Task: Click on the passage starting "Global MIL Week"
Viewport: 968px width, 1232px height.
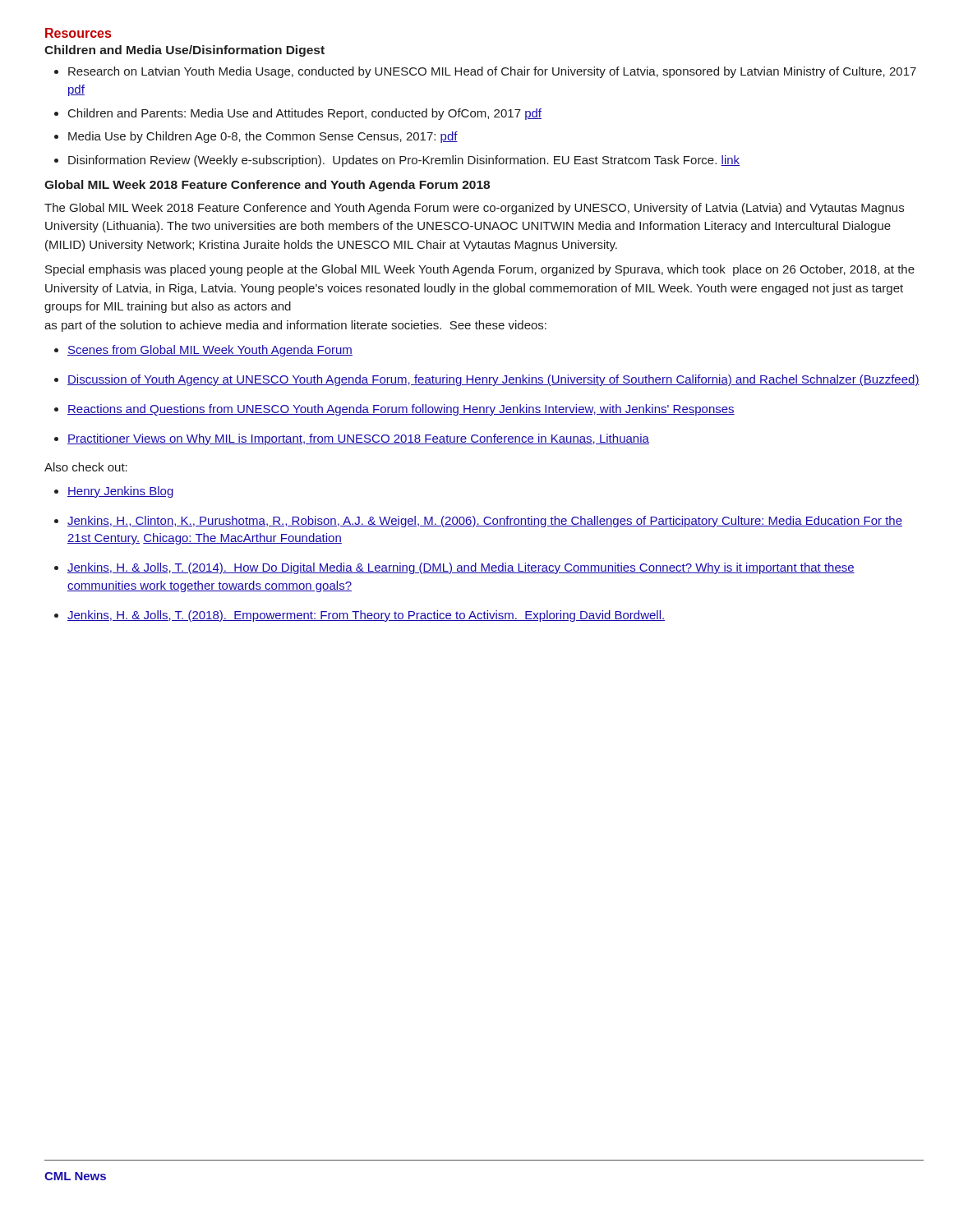Action: [267, 184]
